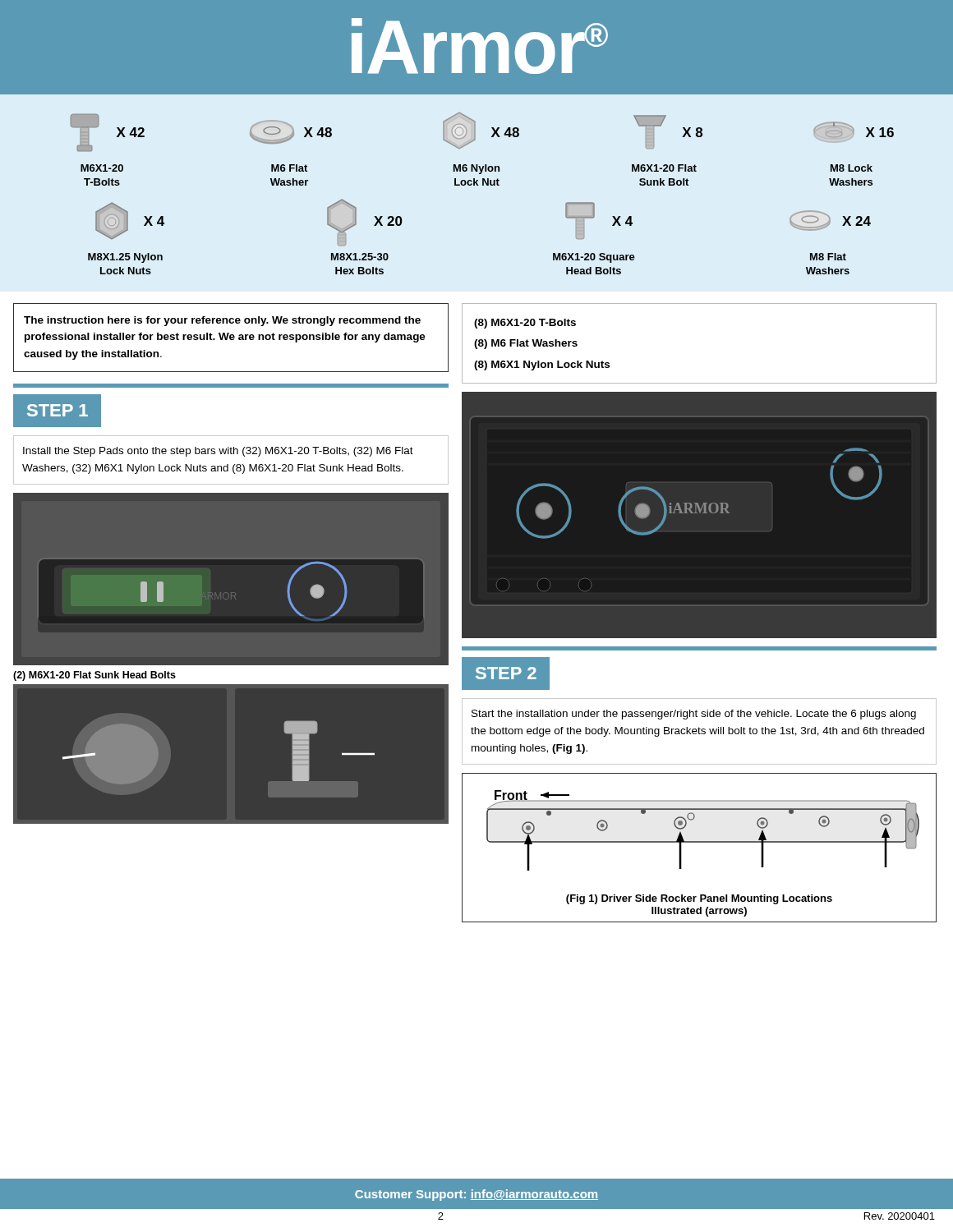Select the text block that says "Start the installation under the passenger/right side of"
Viewport: 953px width, 1232px height.
(x=698, y=731)
